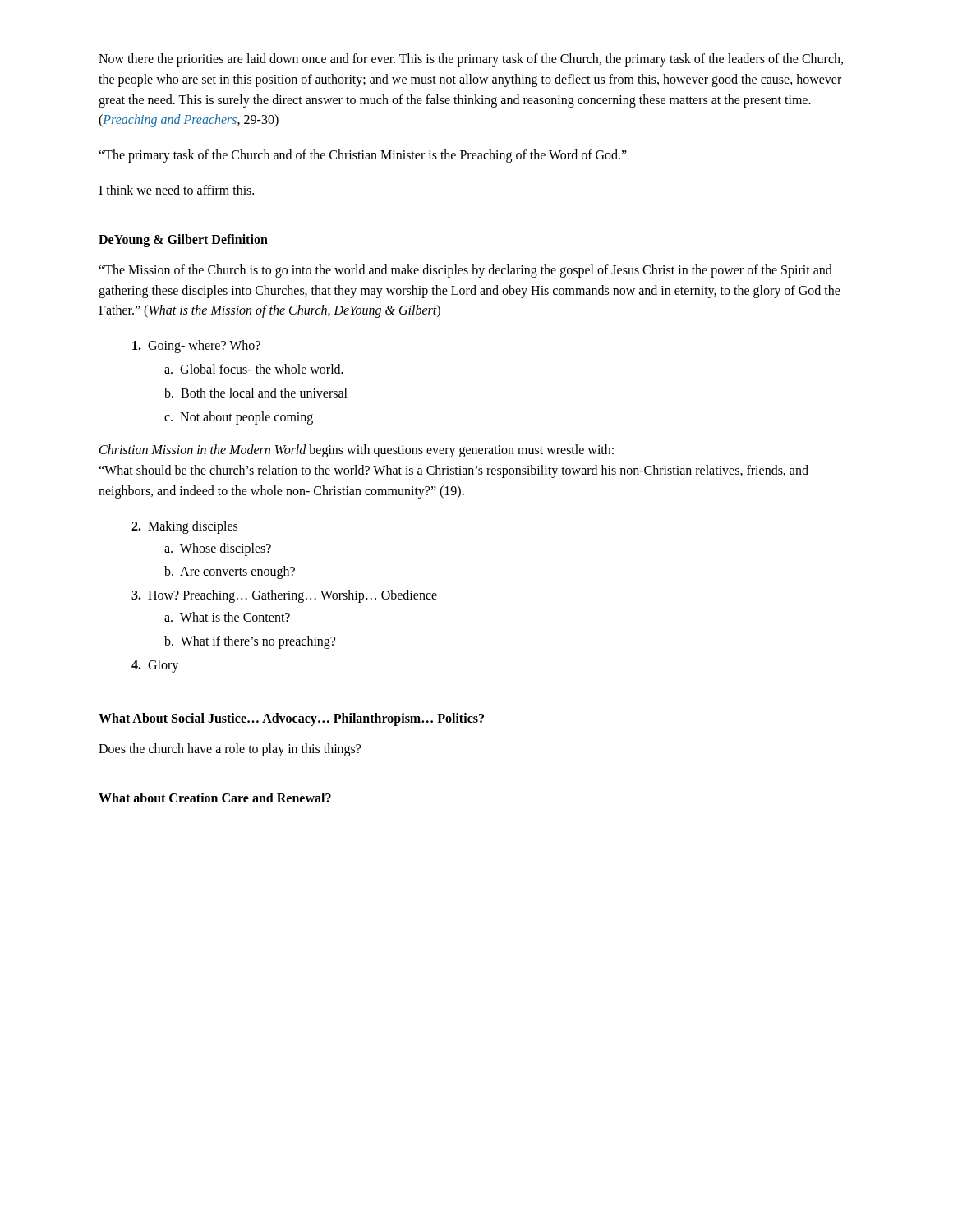
Task: Click the passage that begins "“The Mission of the Church is"
Action: (469, 290)
